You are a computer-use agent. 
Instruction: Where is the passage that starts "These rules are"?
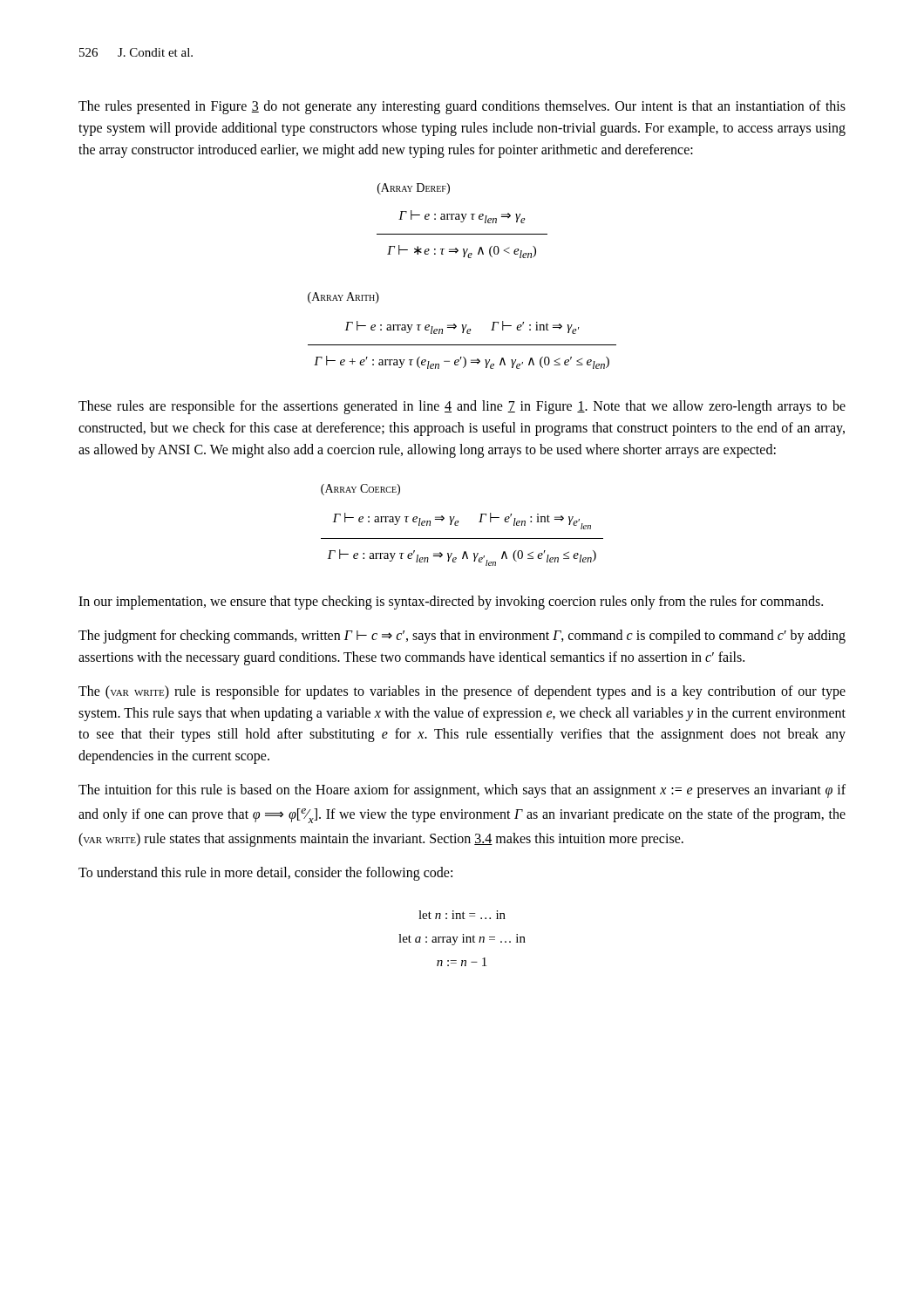[462, 428]
